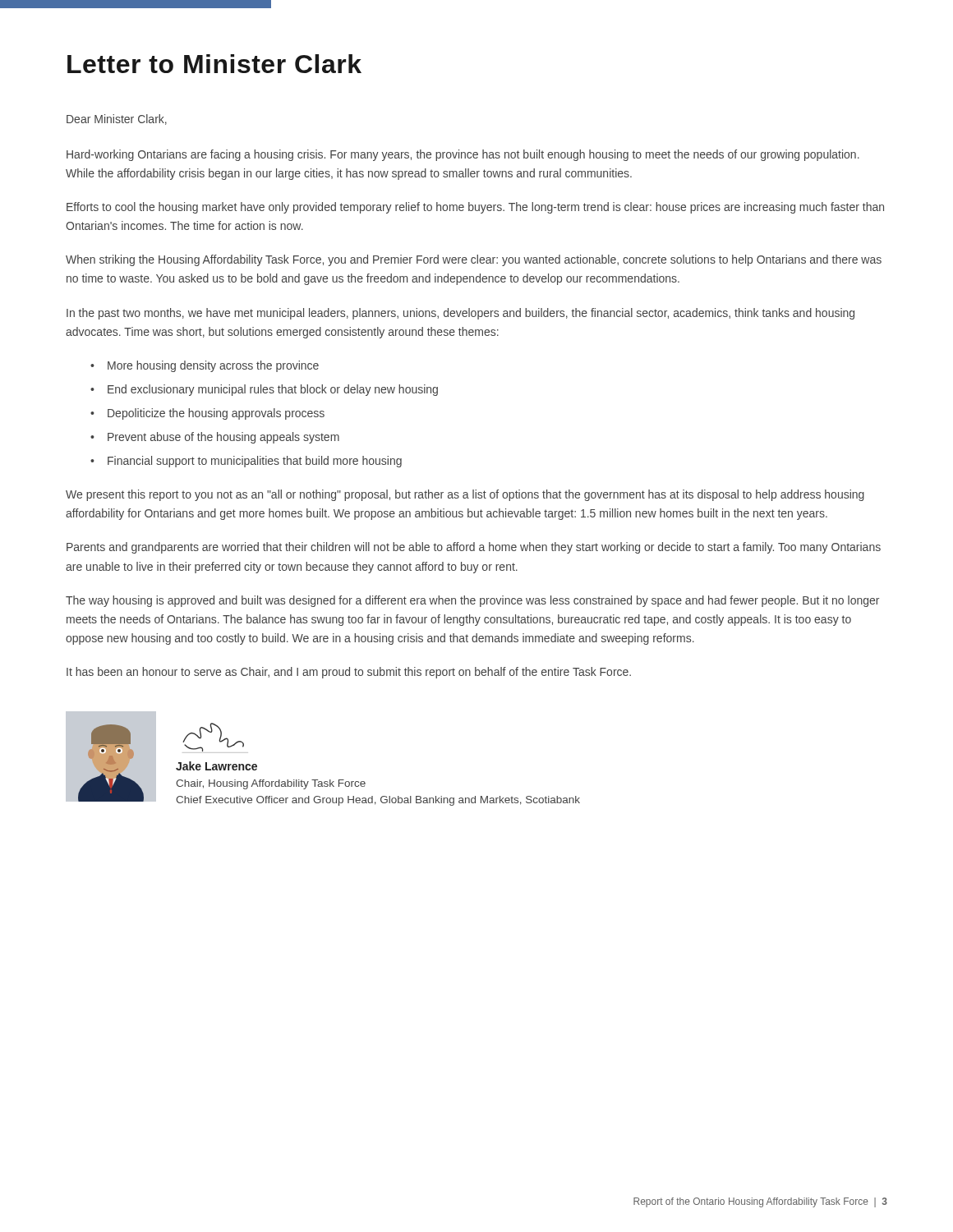This screenshot has height=1232, width=953.
Task: Select the text starting "Prevent abuse of the housing"
Action: (223, 437)
